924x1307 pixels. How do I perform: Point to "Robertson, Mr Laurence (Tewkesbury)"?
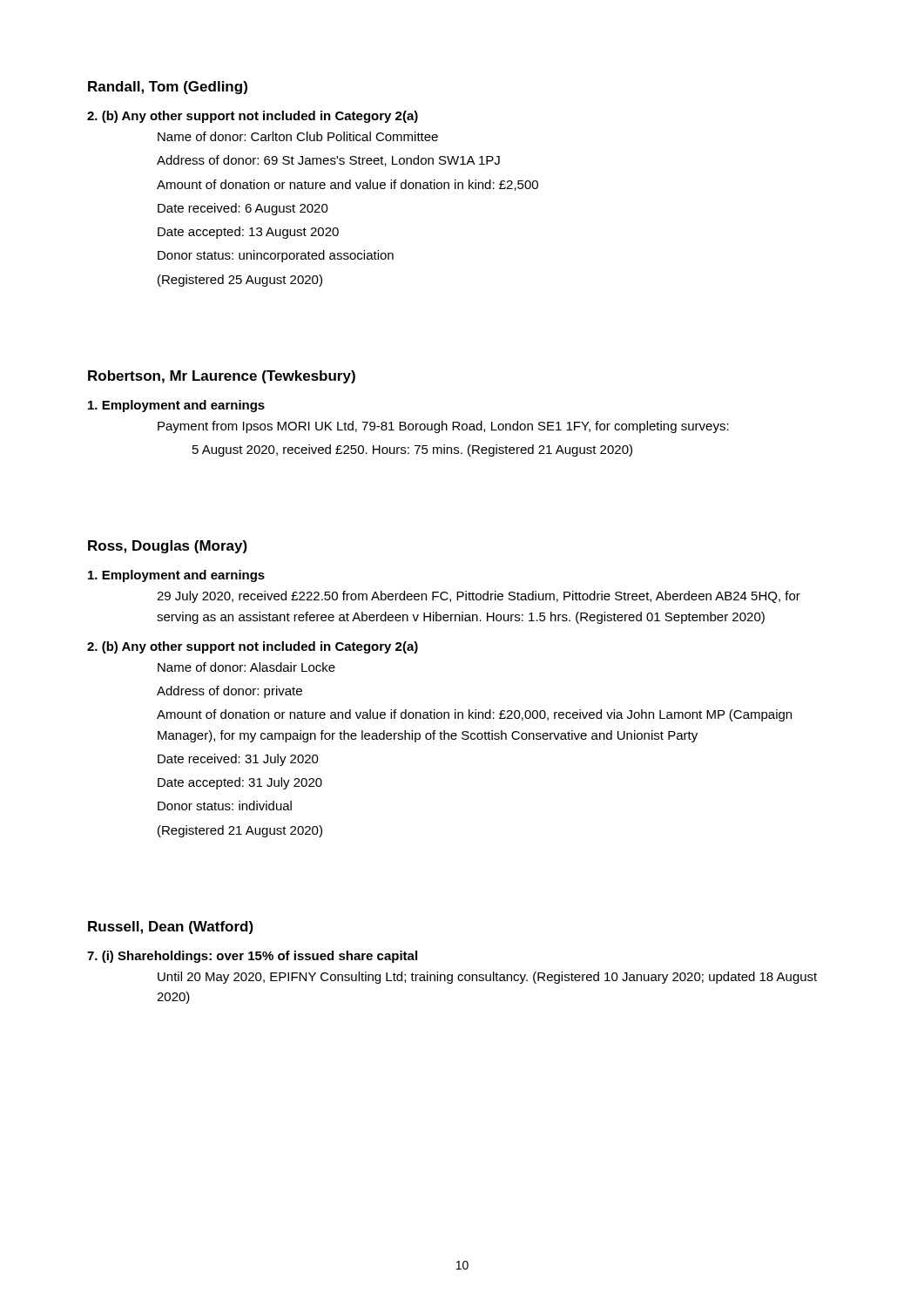221,376
